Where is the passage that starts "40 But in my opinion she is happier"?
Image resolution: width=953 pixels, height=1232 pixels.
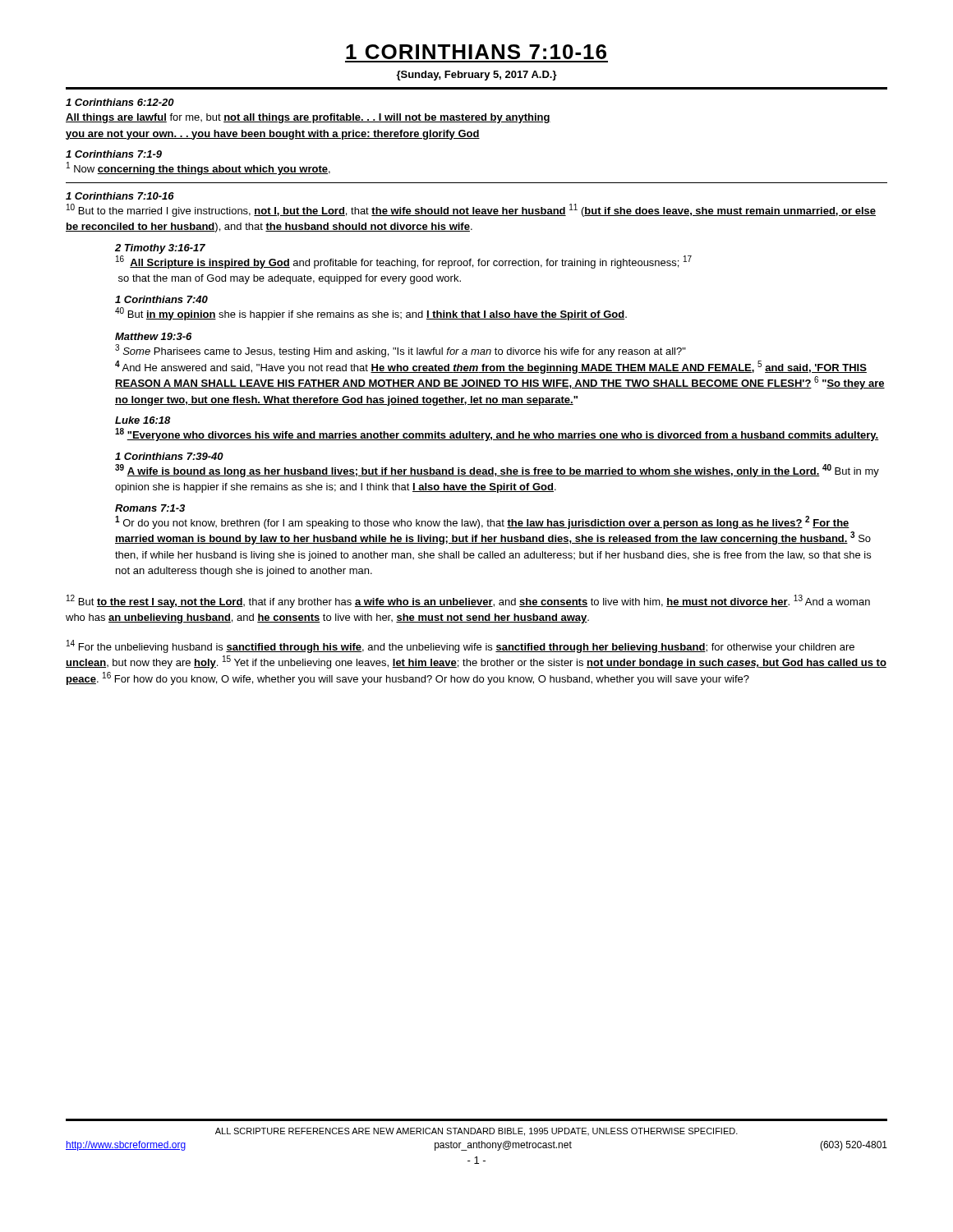[371, 313]
